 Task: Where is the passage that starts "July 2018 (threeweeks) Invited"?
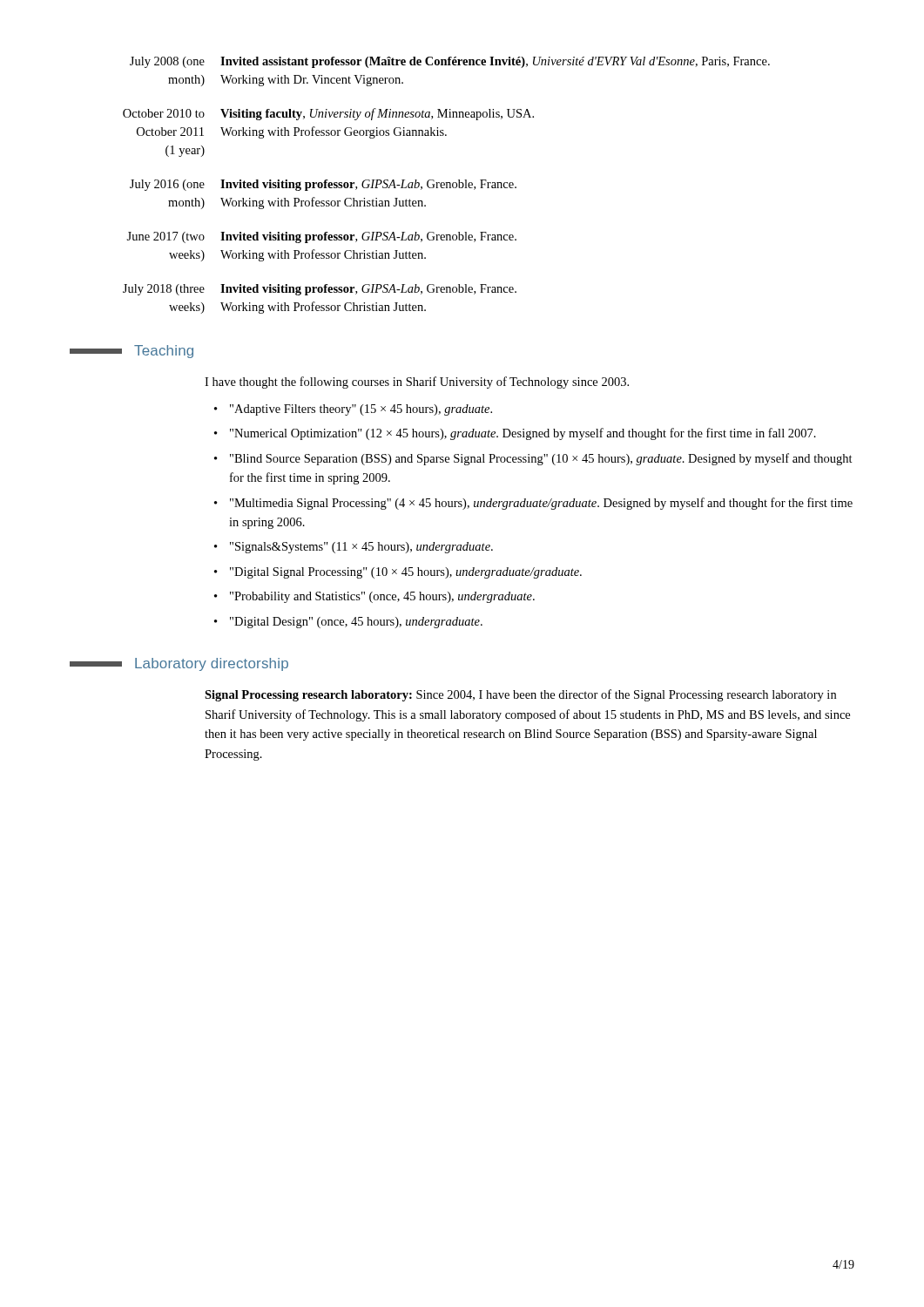tap(462, 298)
